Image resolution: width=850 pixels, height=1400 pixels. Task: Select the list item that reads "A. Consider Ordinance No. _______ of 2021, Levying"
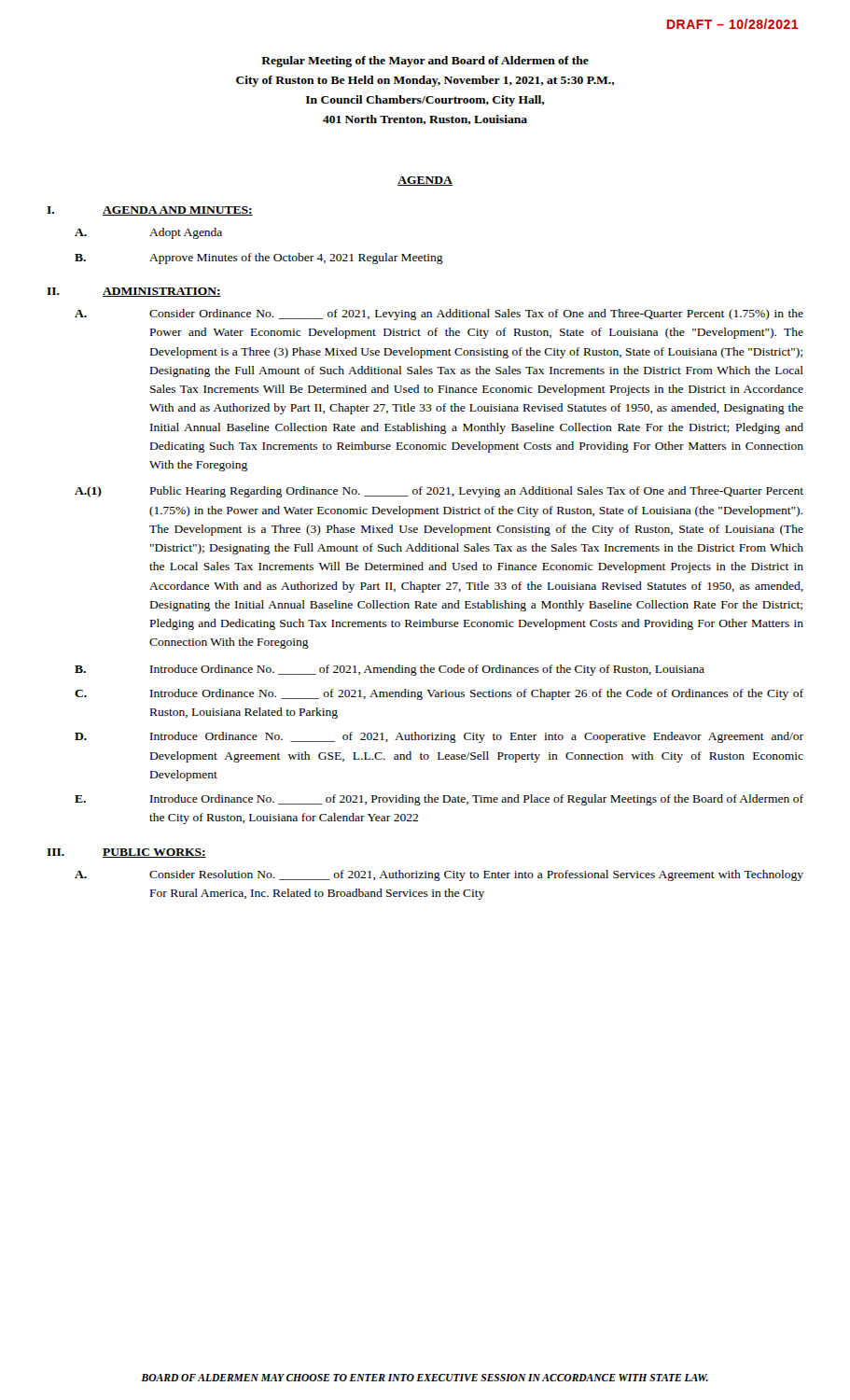pos(425,389)
